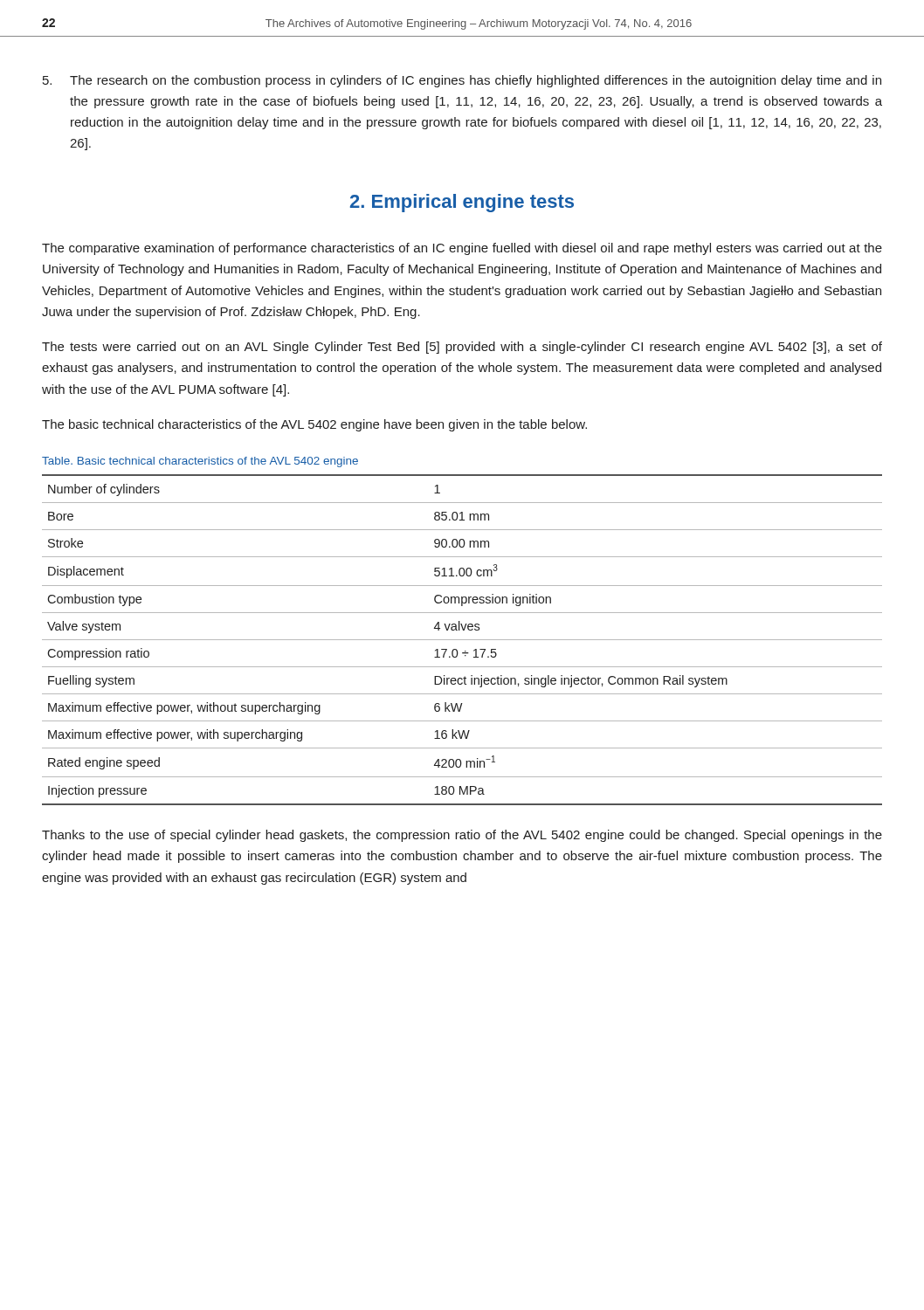
Task: Locate the passage starting "2. Empirical engine tests"
Action: point(462,202)
